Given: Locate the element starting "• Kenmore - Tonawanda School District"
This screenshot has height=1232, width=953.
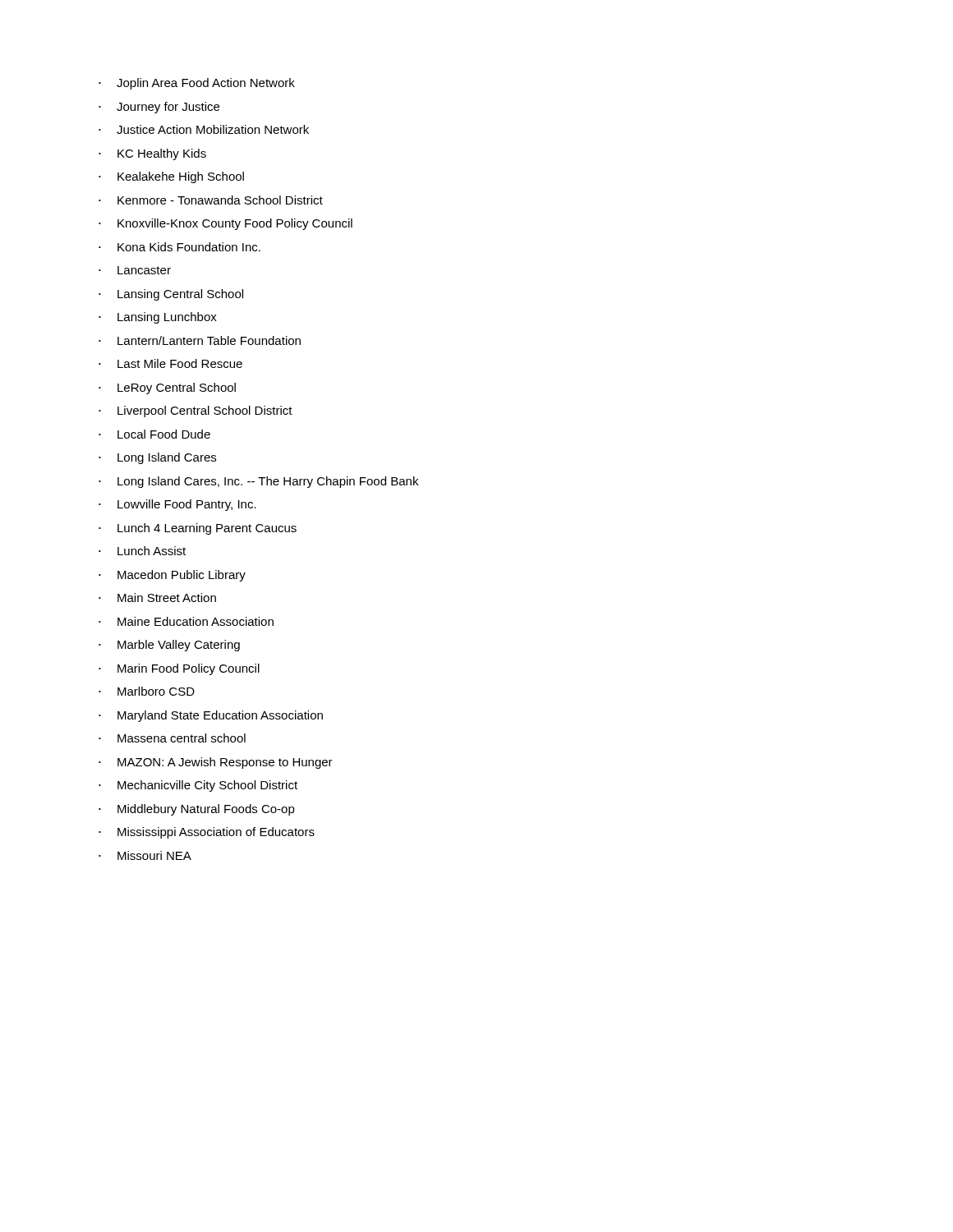Looking at the screenshot, I should coord(211,200).
